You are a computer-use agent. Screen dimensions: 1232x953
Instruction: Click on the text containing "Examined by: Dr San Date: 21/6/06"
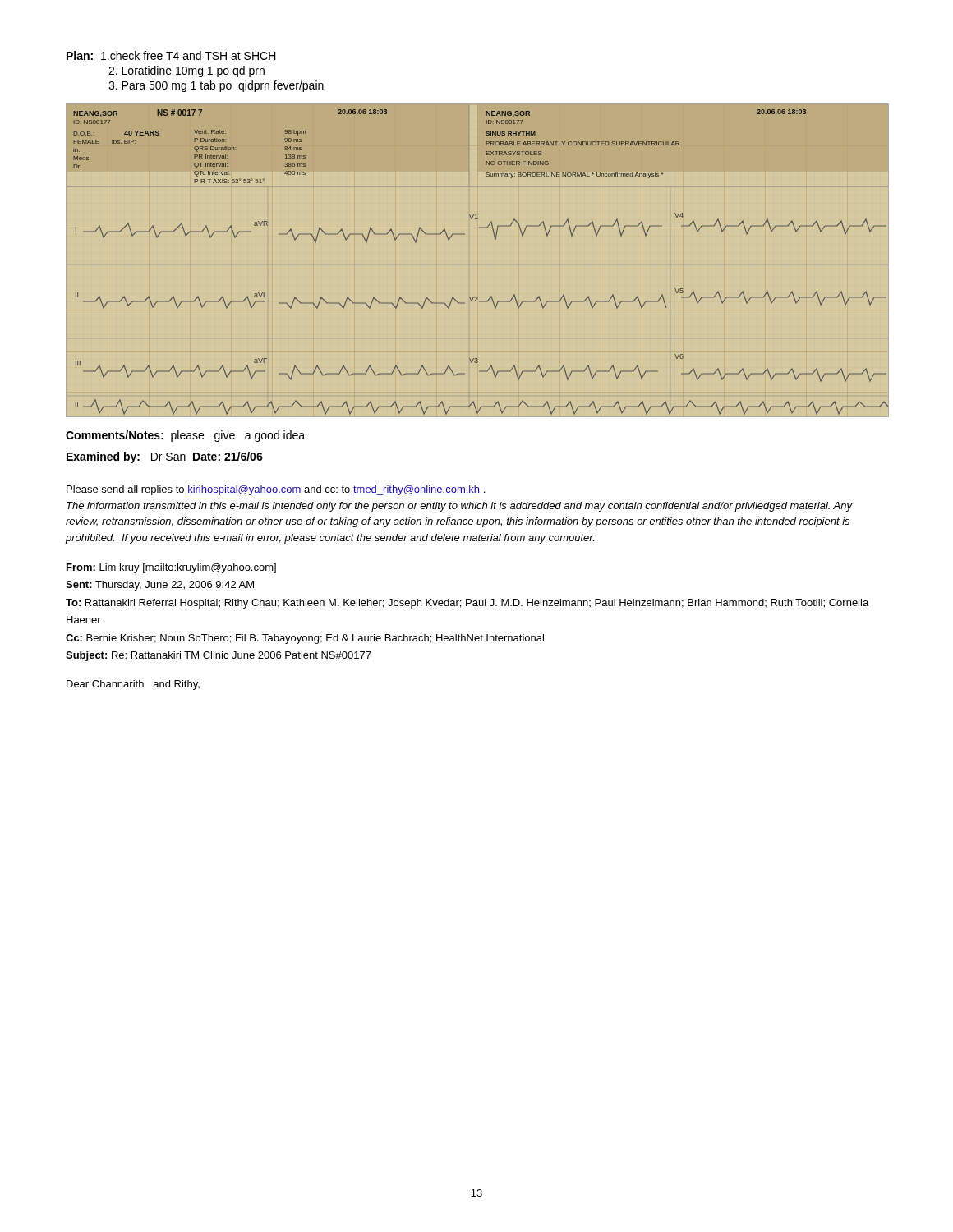point(164,457)
